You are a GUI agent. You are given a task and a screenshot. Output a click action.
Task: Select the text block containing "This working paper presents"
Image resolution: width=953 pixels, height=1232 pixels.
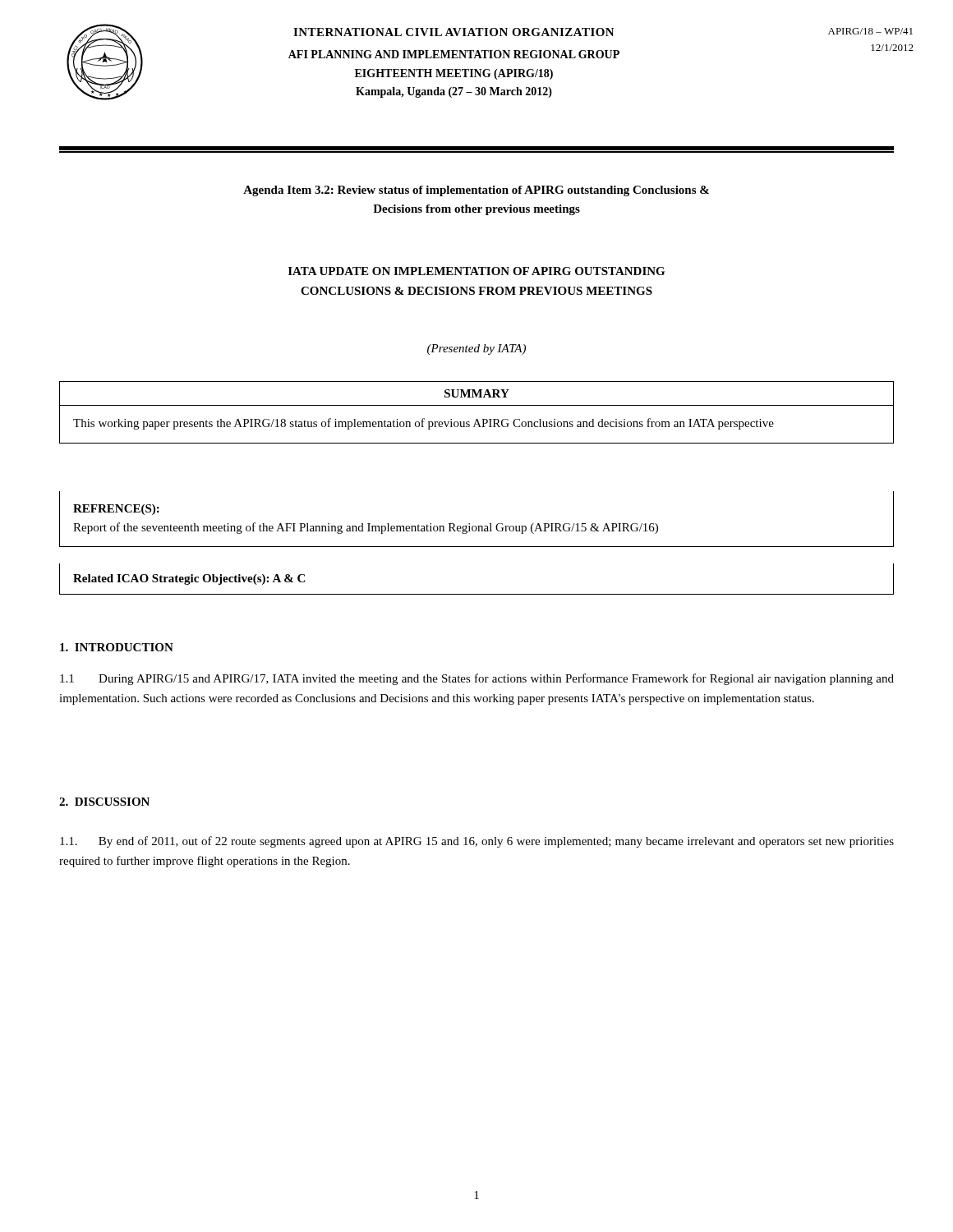[x=423, y=423]
